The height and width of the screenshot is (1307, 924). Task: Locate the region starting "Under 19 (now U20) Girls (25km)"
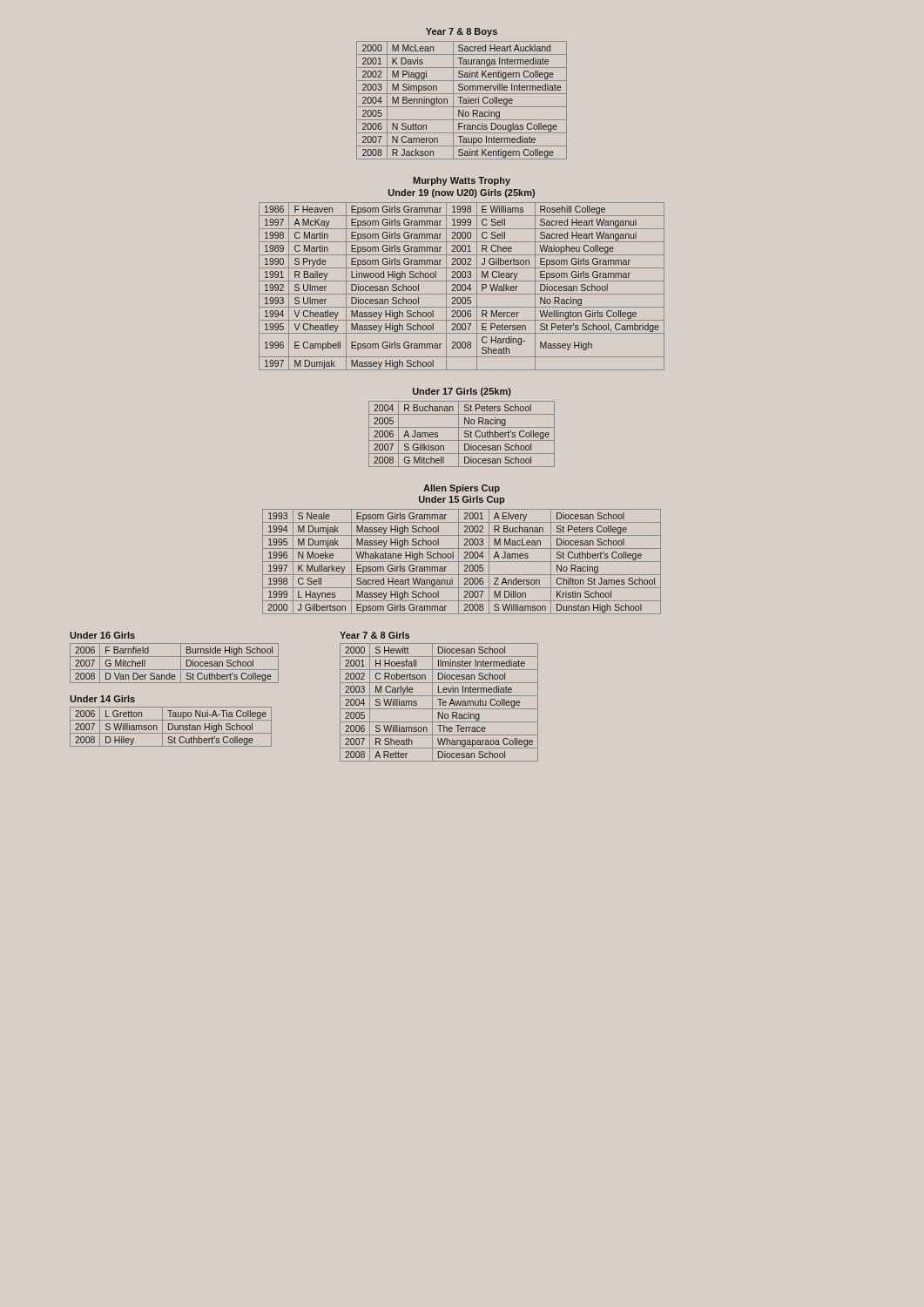462,193
